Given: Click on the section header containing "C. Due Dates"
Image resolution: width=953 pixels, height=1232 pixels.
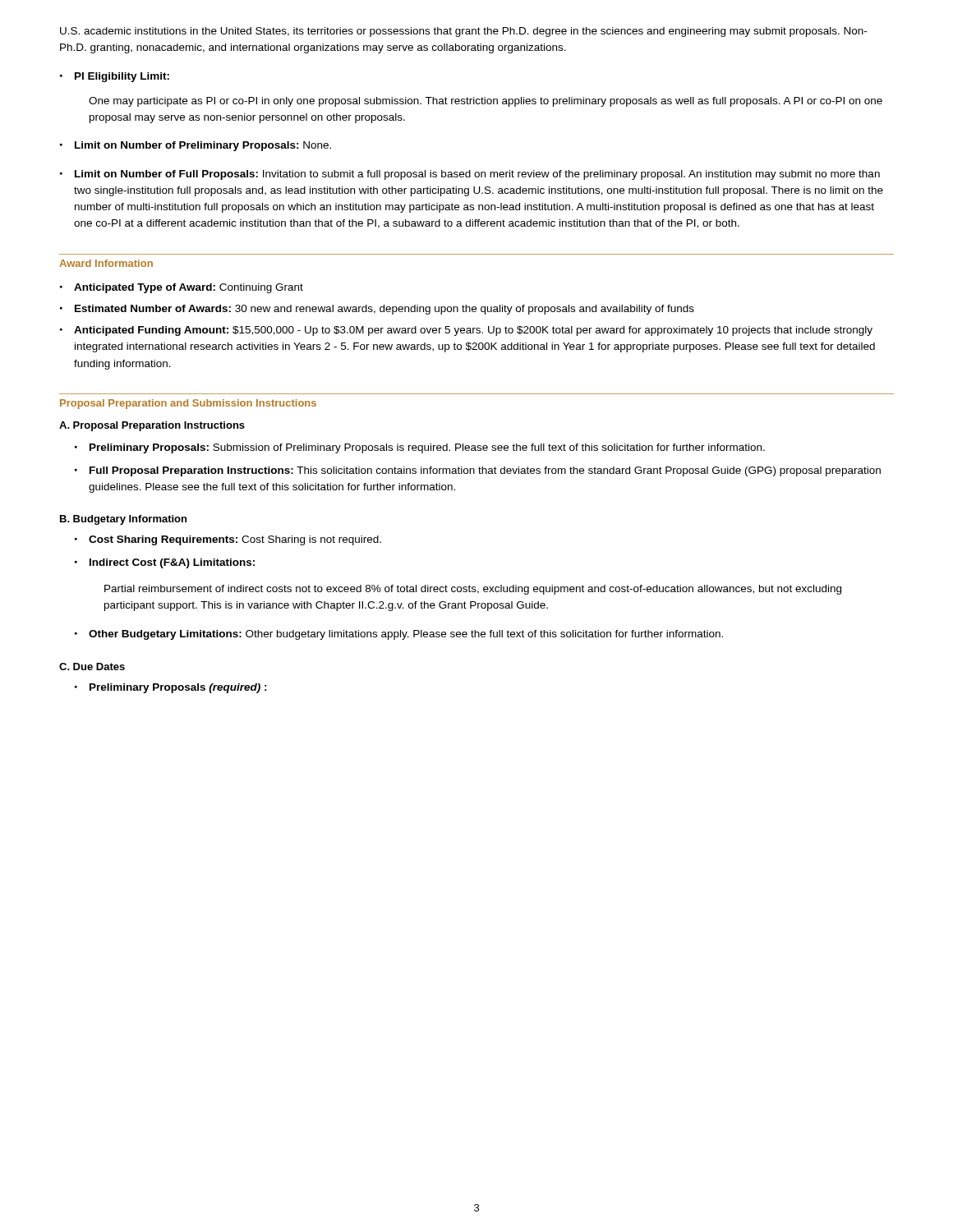Looking at the screenshot, I should point(92,666).
